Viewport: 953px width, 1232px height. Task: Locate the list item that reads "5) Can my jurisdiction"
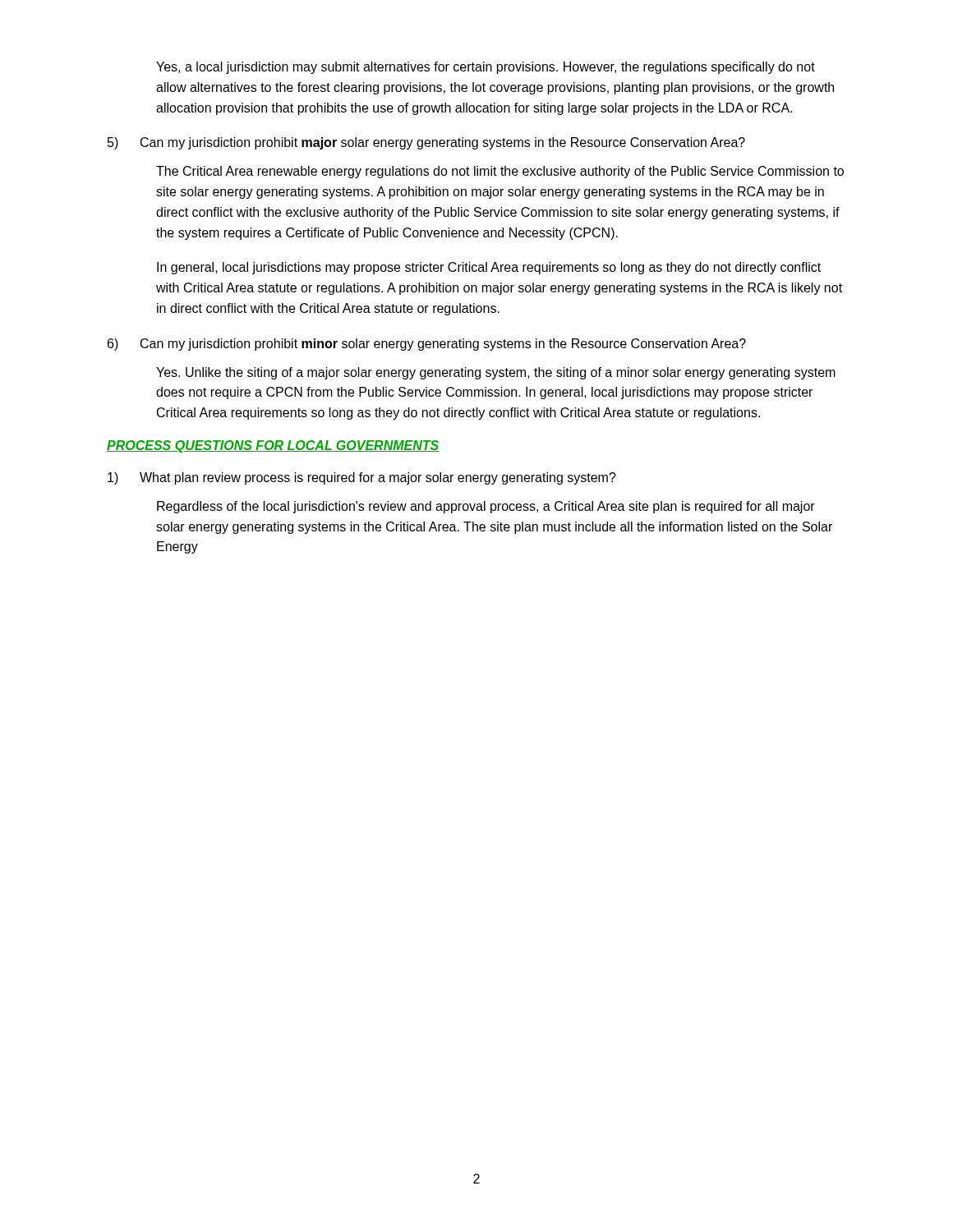pos(476,144)
